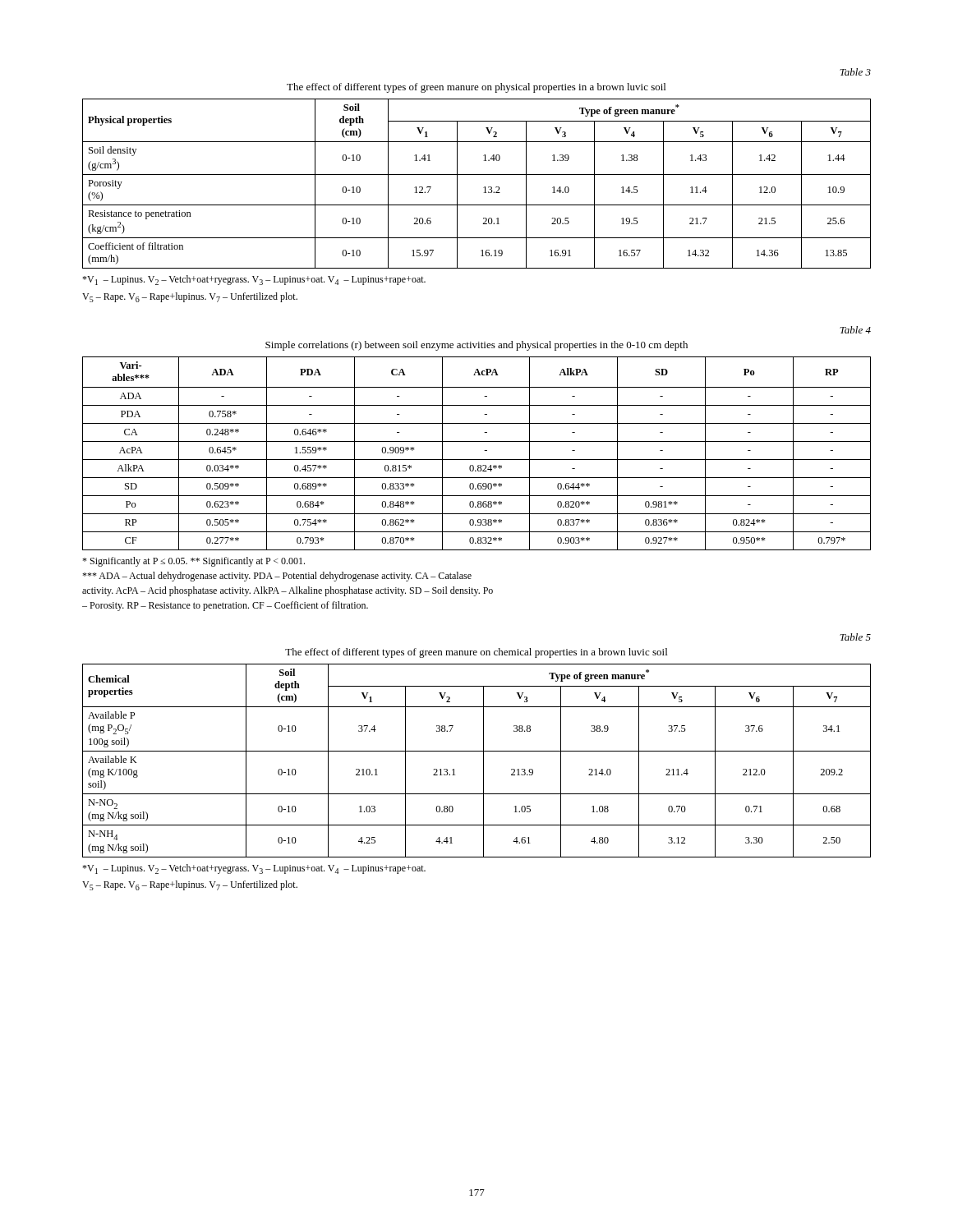Click on the table containing "Vari- ables***"

(476, 453)
